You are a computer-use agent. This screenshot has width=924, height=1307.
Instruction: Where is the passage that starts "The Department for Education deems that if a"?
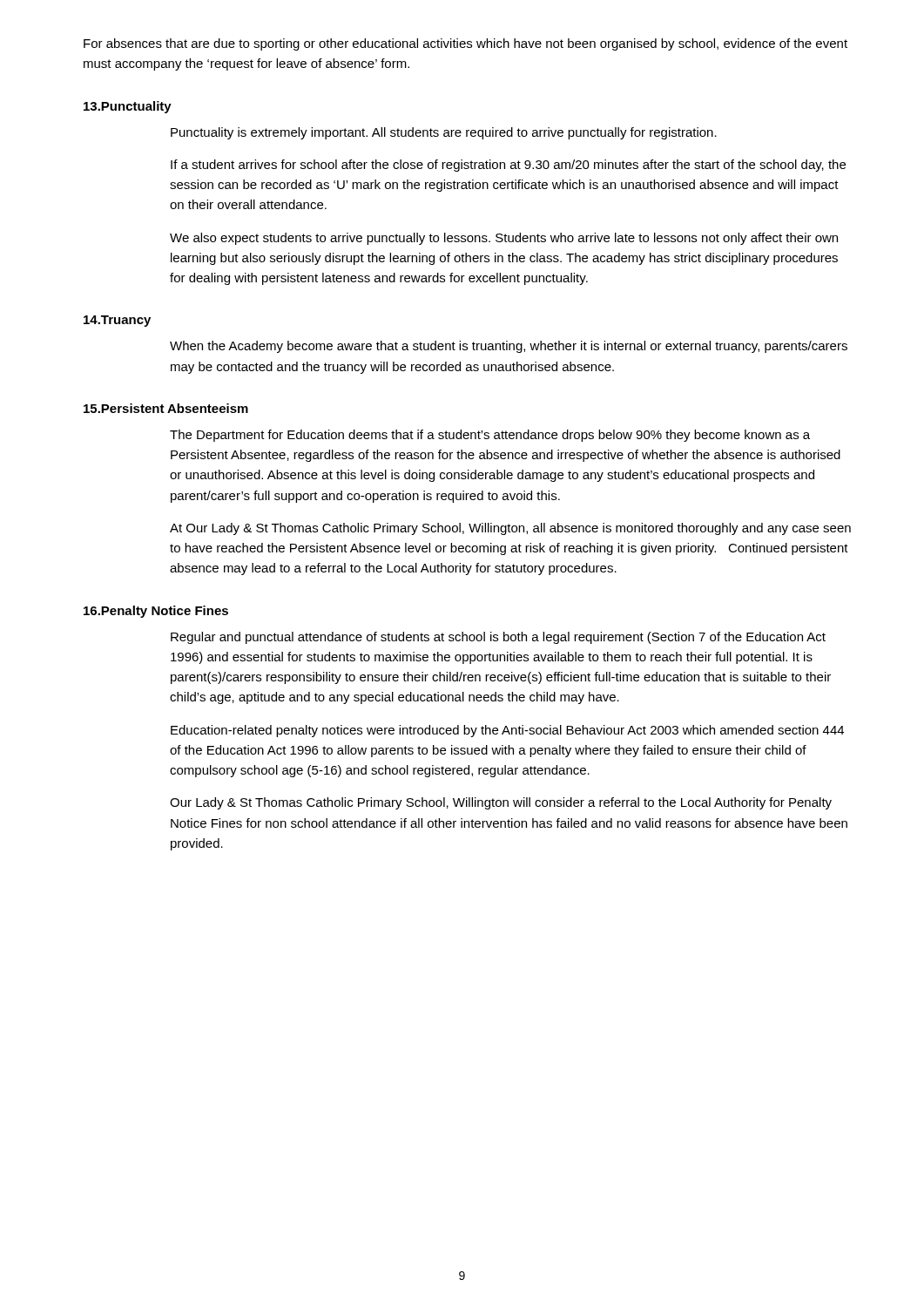click(505, 465)
